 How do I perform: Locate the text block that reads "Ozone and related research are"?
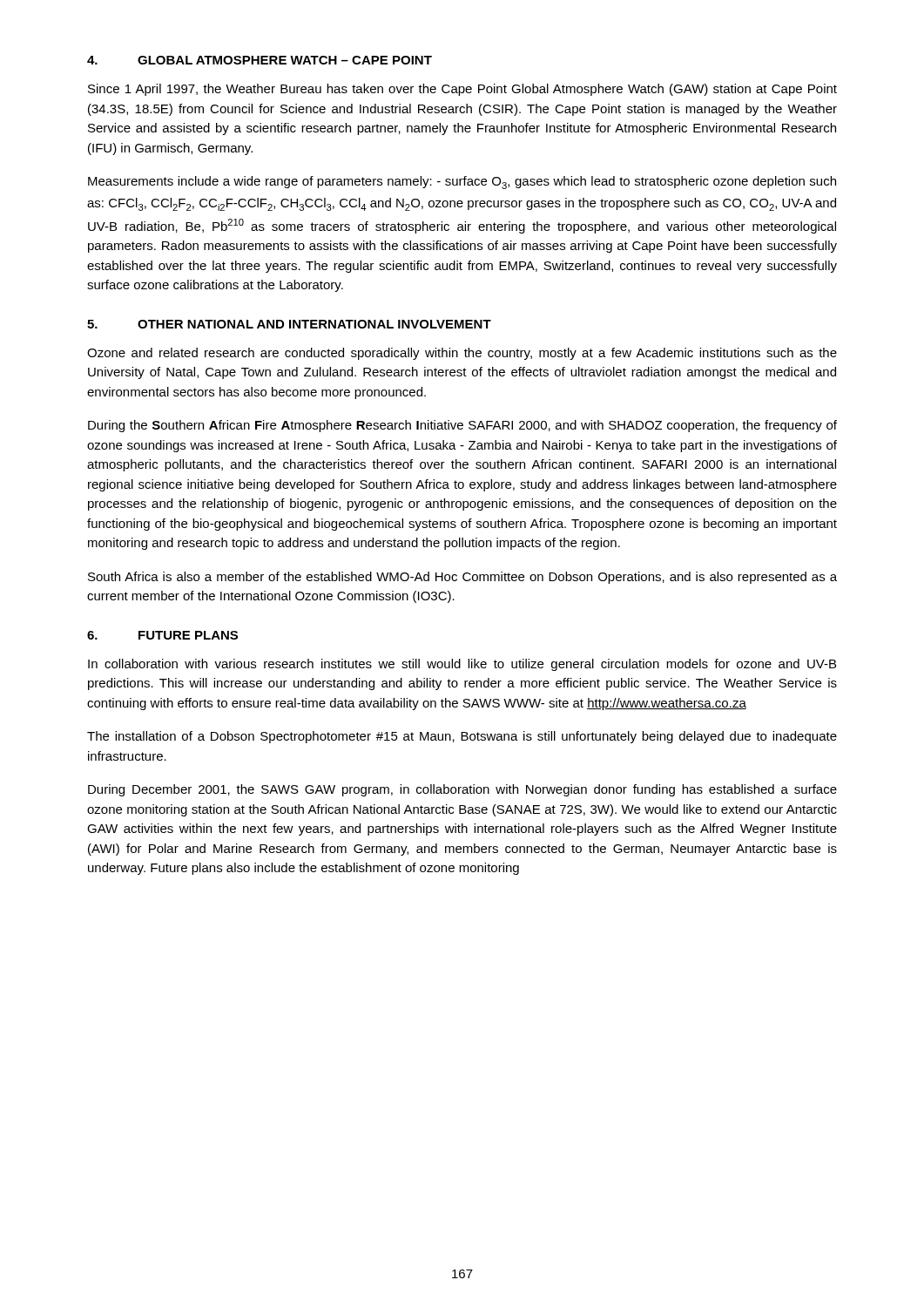[462, 372]
